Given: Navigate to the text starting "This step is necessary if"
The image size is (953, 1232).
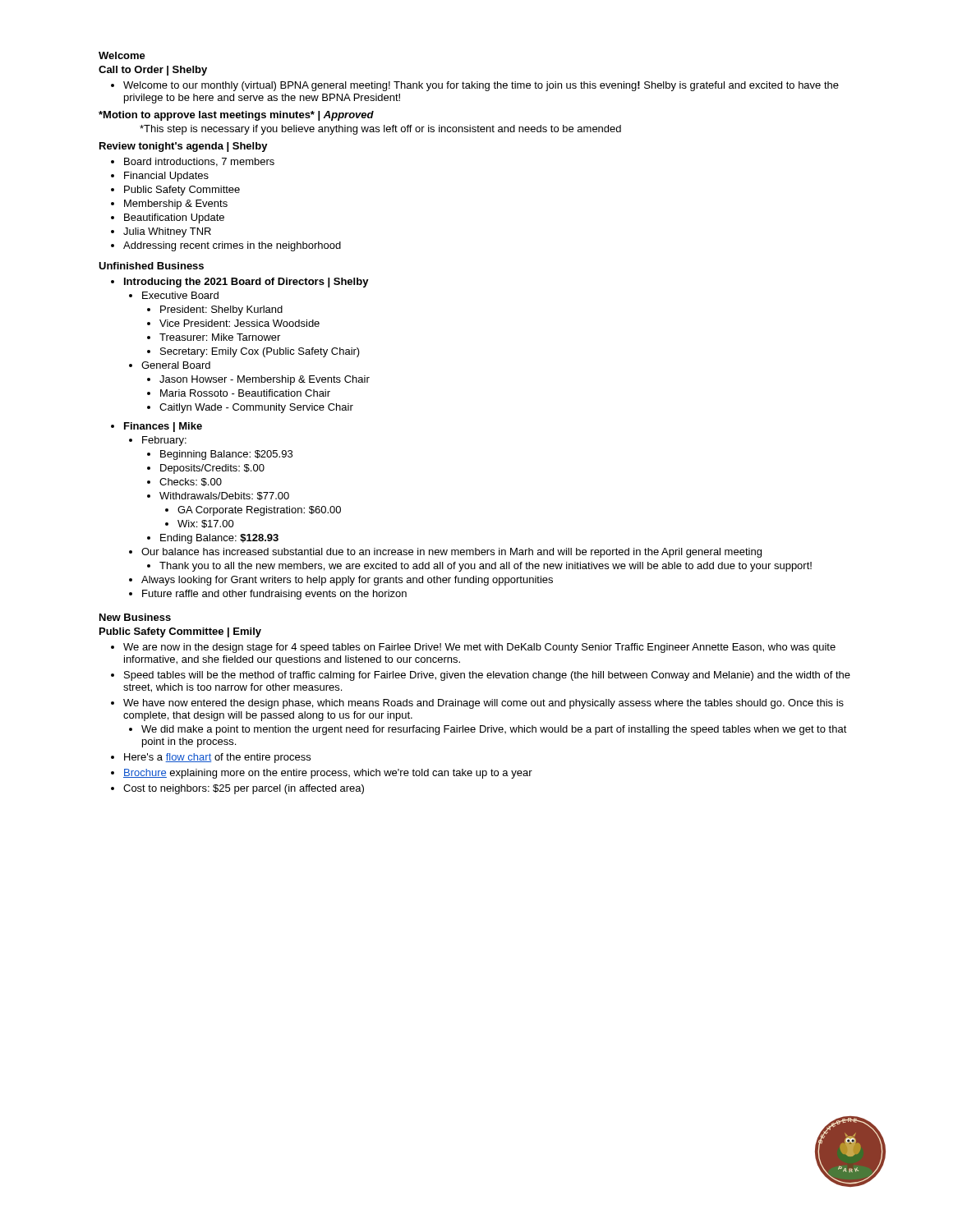Looking at the screenshot, I should 381,128.
